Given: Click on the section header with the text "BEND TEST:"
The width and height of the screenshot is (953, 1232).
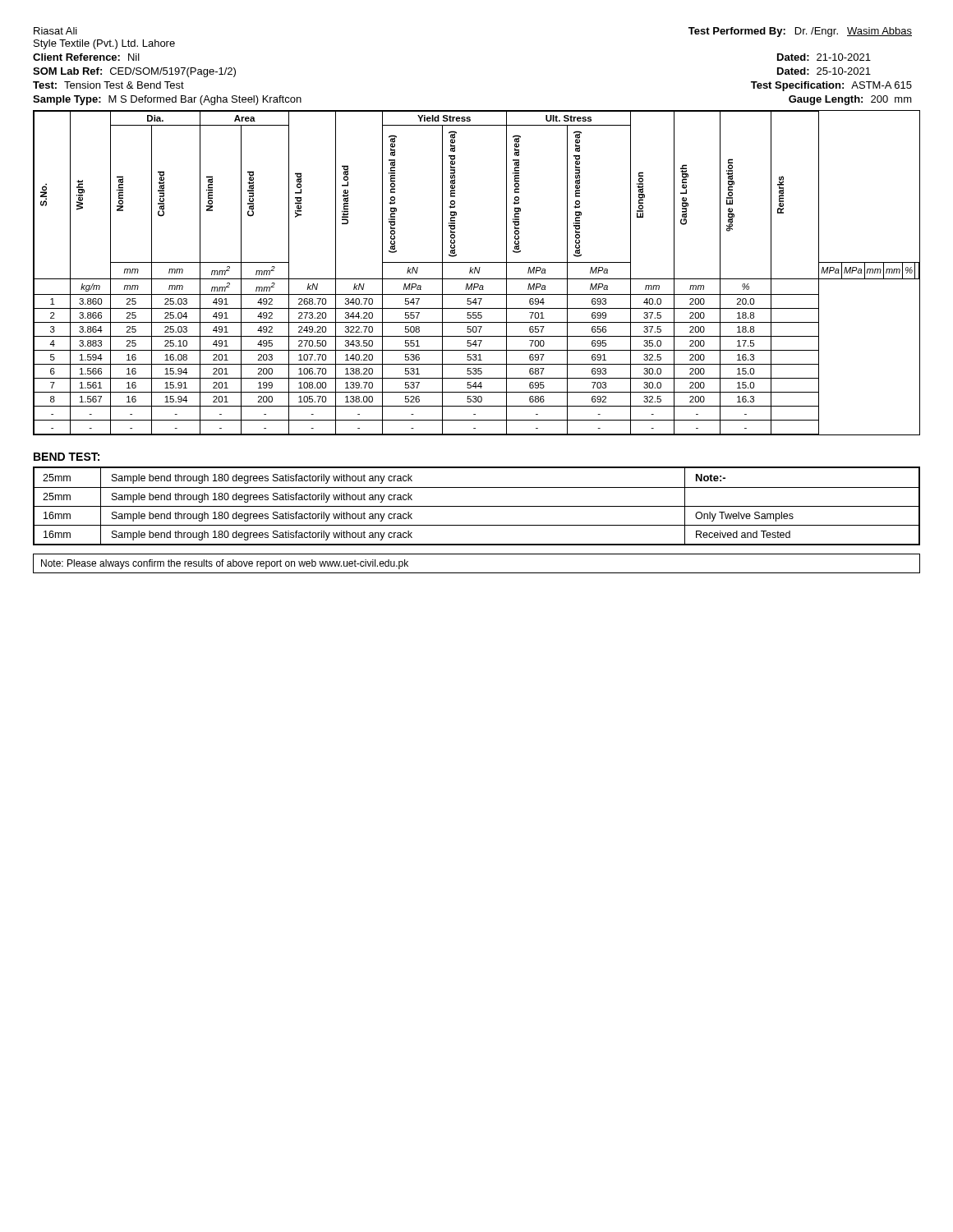Looking at the screenshot, I should (67, 457).
